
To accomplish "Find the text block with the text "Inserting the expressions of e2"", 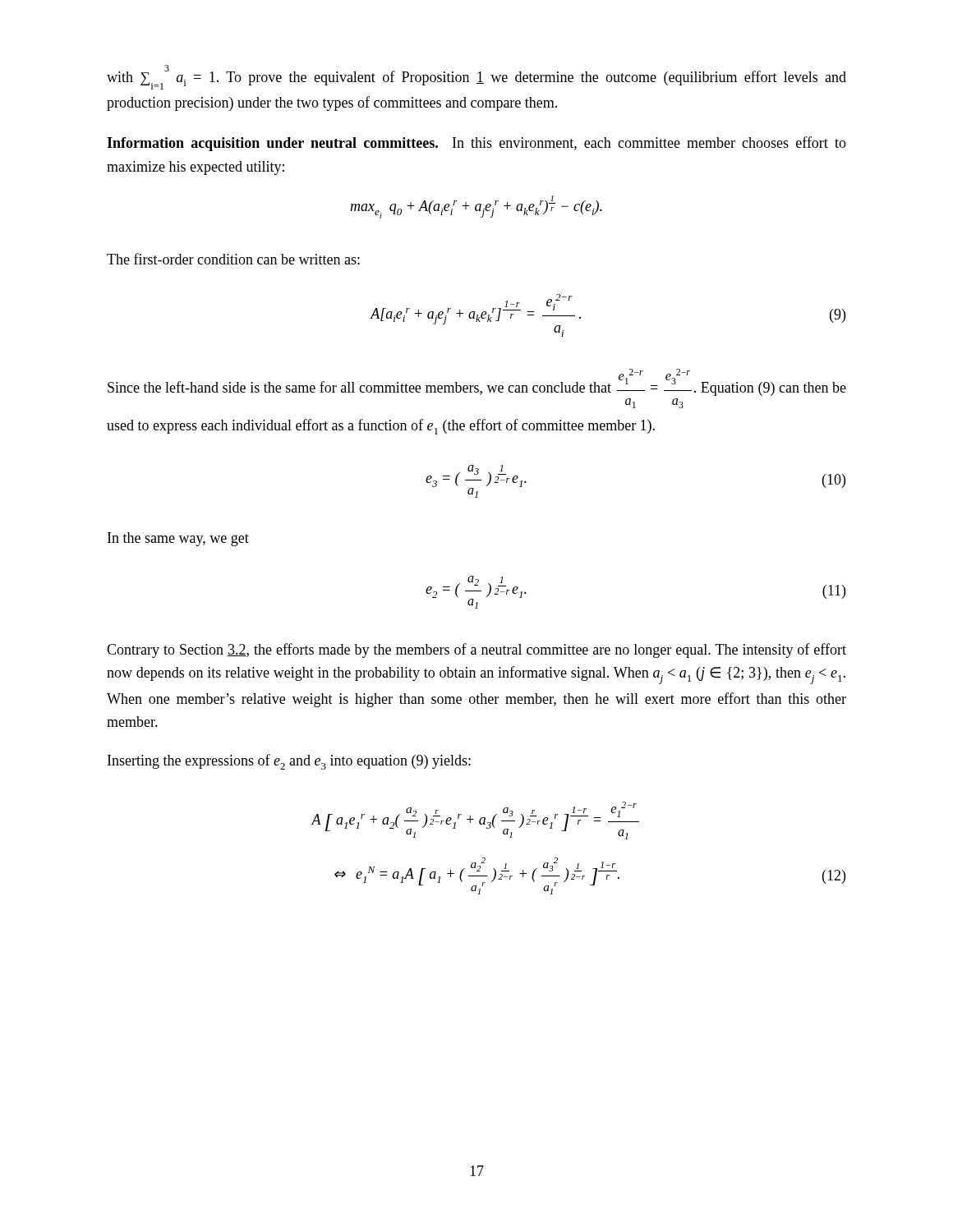I will 289,762.
